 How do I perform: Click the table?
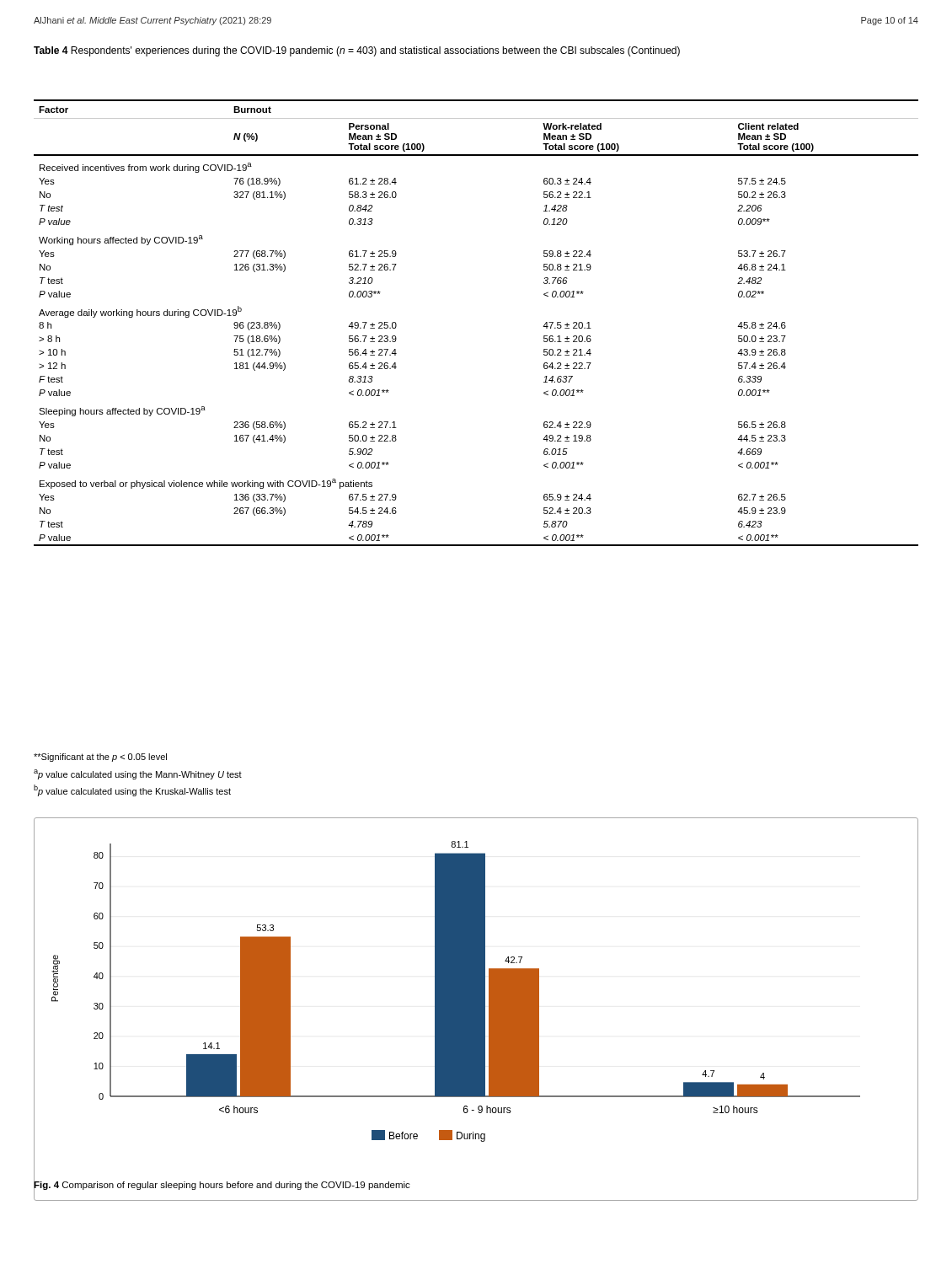click(476, 323)
